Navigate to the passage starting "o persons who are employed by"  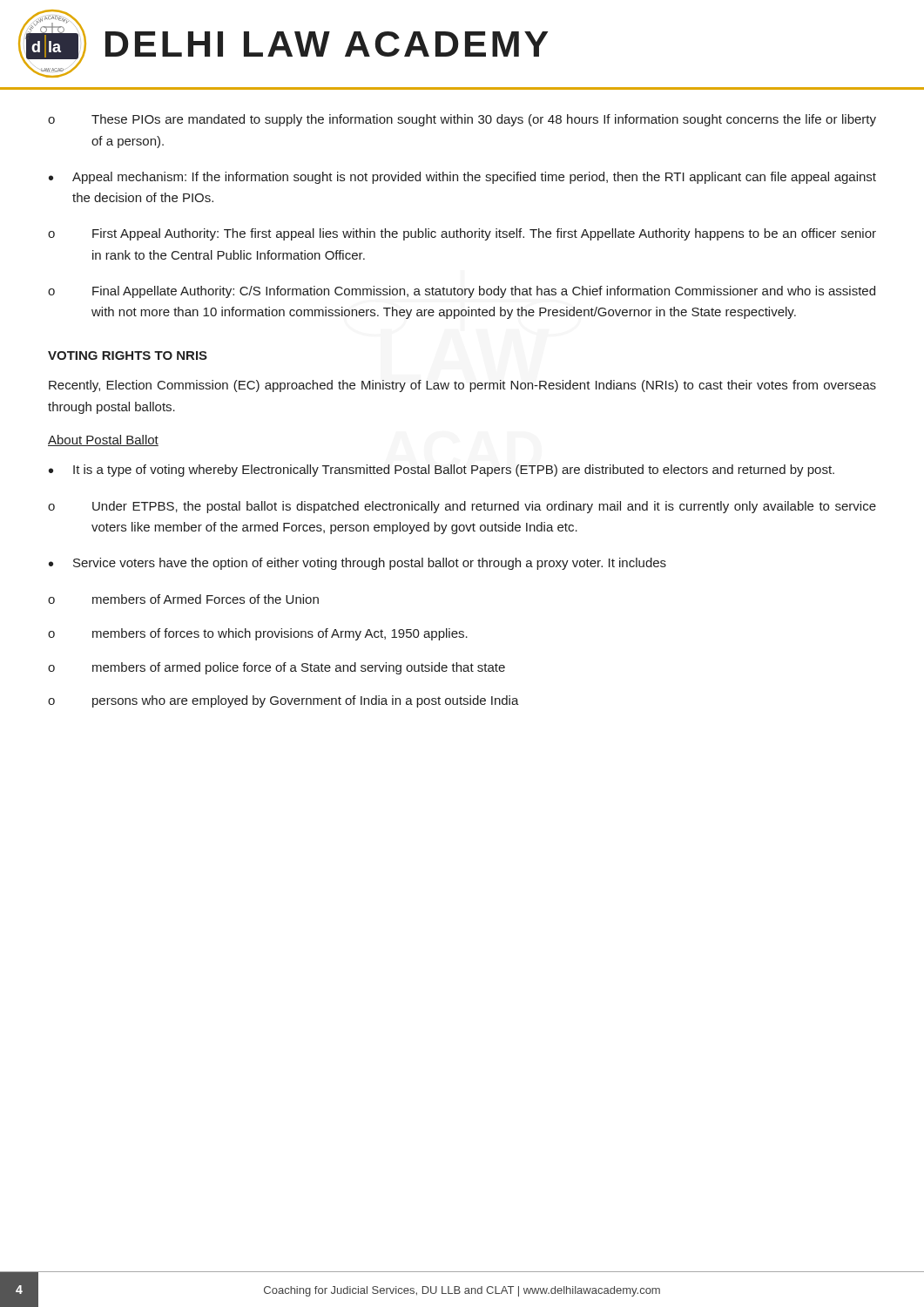coord(462,701)
